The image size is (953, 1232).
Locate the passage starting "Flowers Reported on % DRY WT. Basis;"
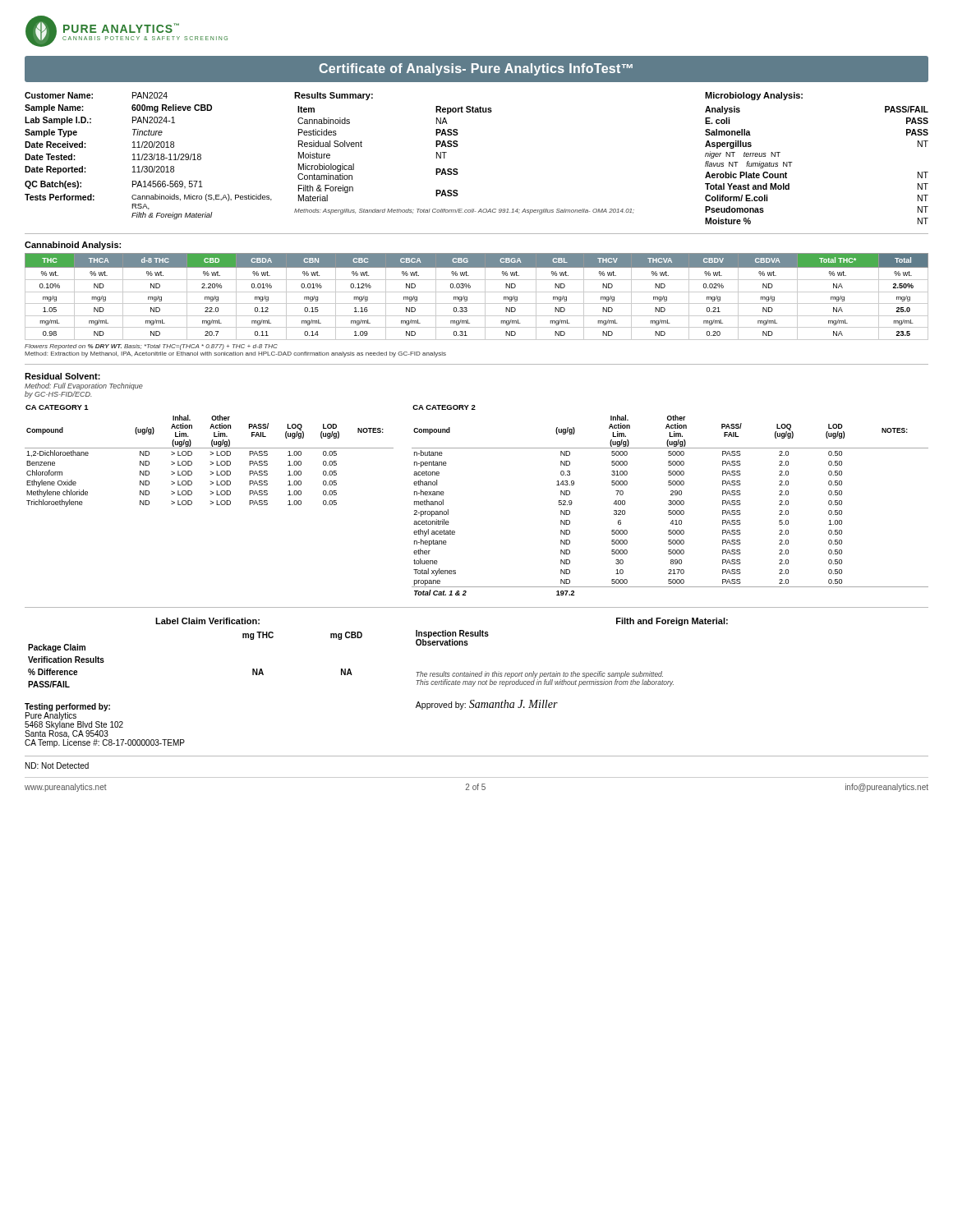pyautogui.click(x=151, y=346)
